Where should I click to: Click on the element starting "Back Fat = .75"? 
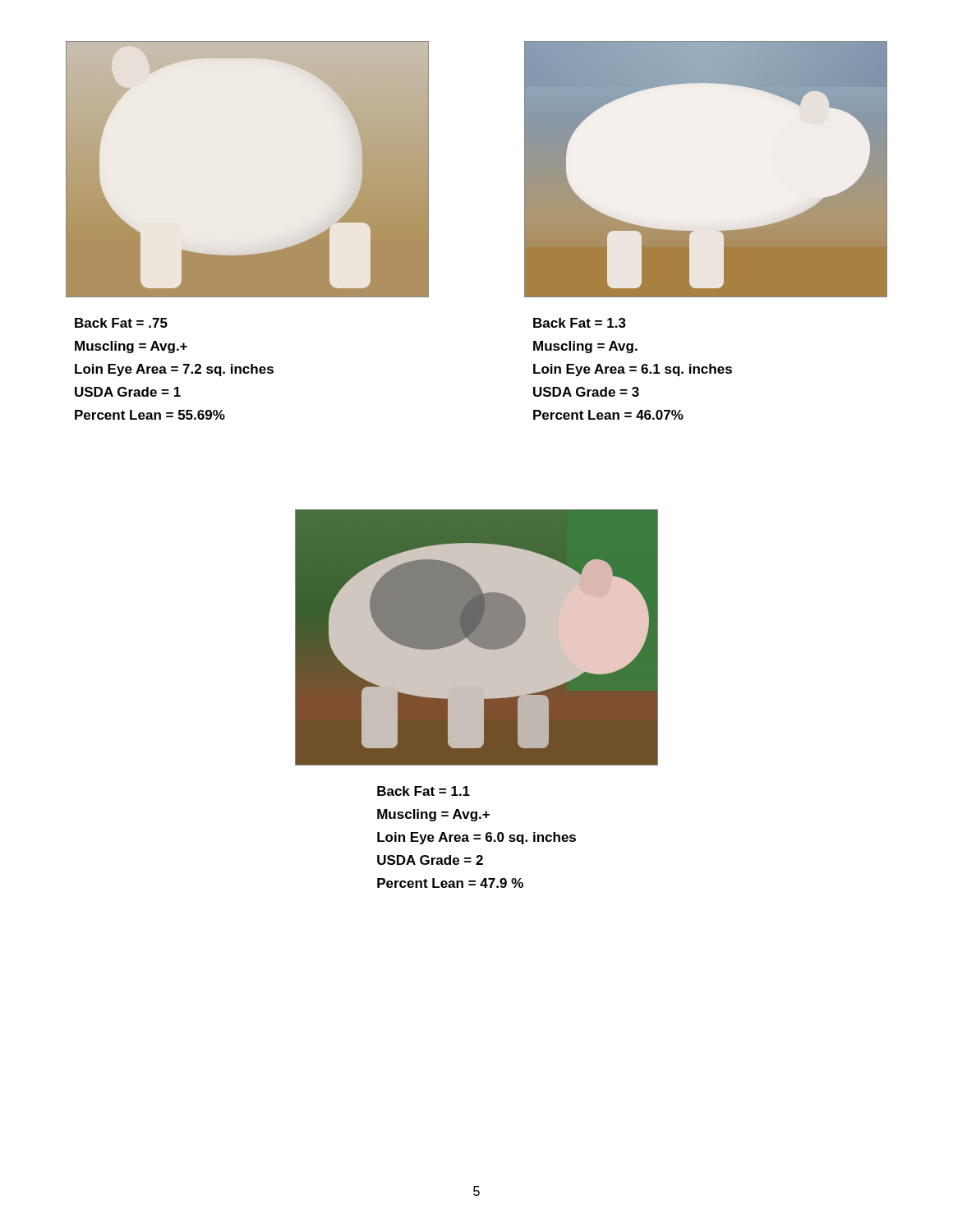pos(174,369)
